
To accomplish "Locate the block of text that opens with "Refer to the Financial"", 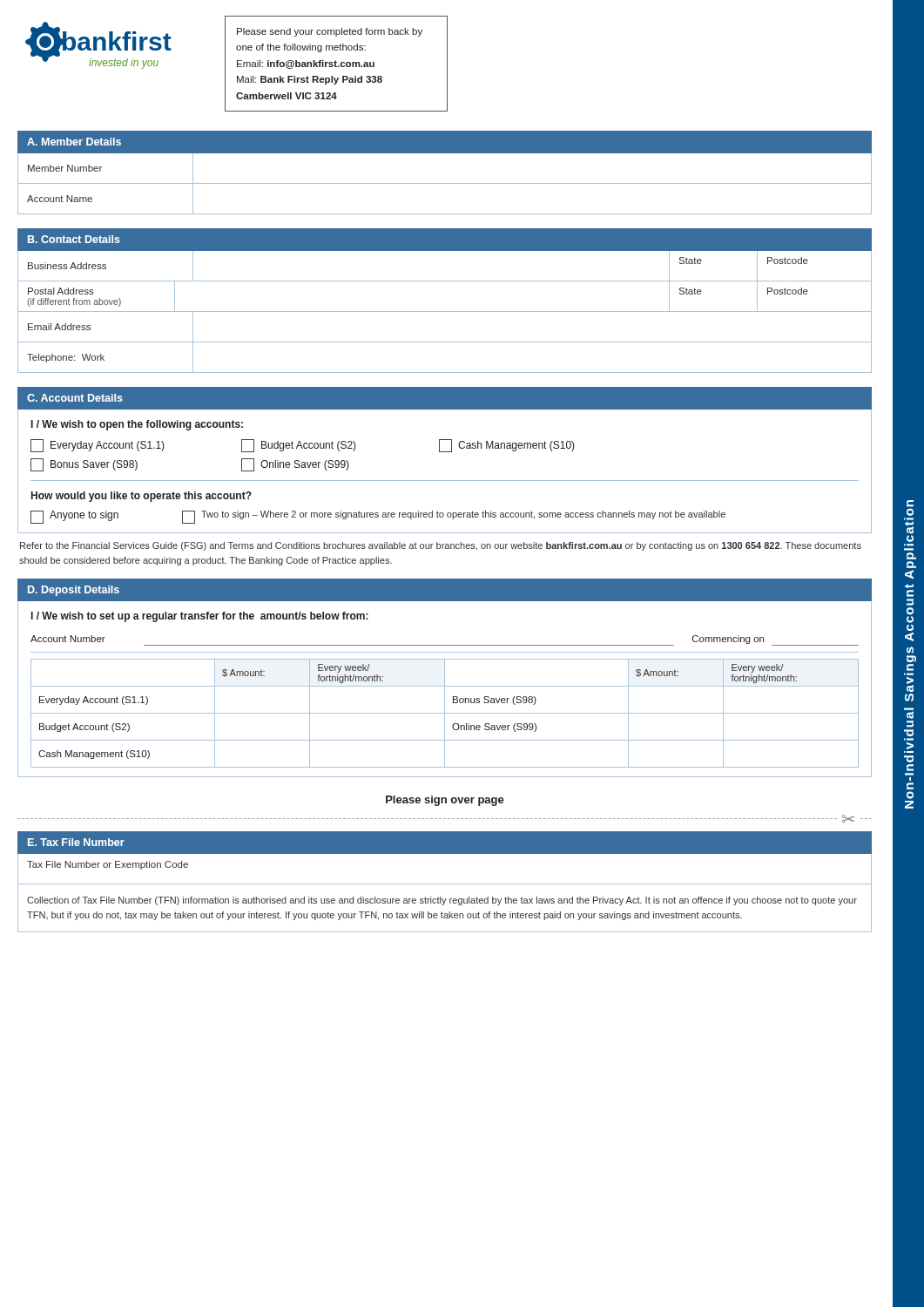I will pyautogui.click(x=440, y=553).
